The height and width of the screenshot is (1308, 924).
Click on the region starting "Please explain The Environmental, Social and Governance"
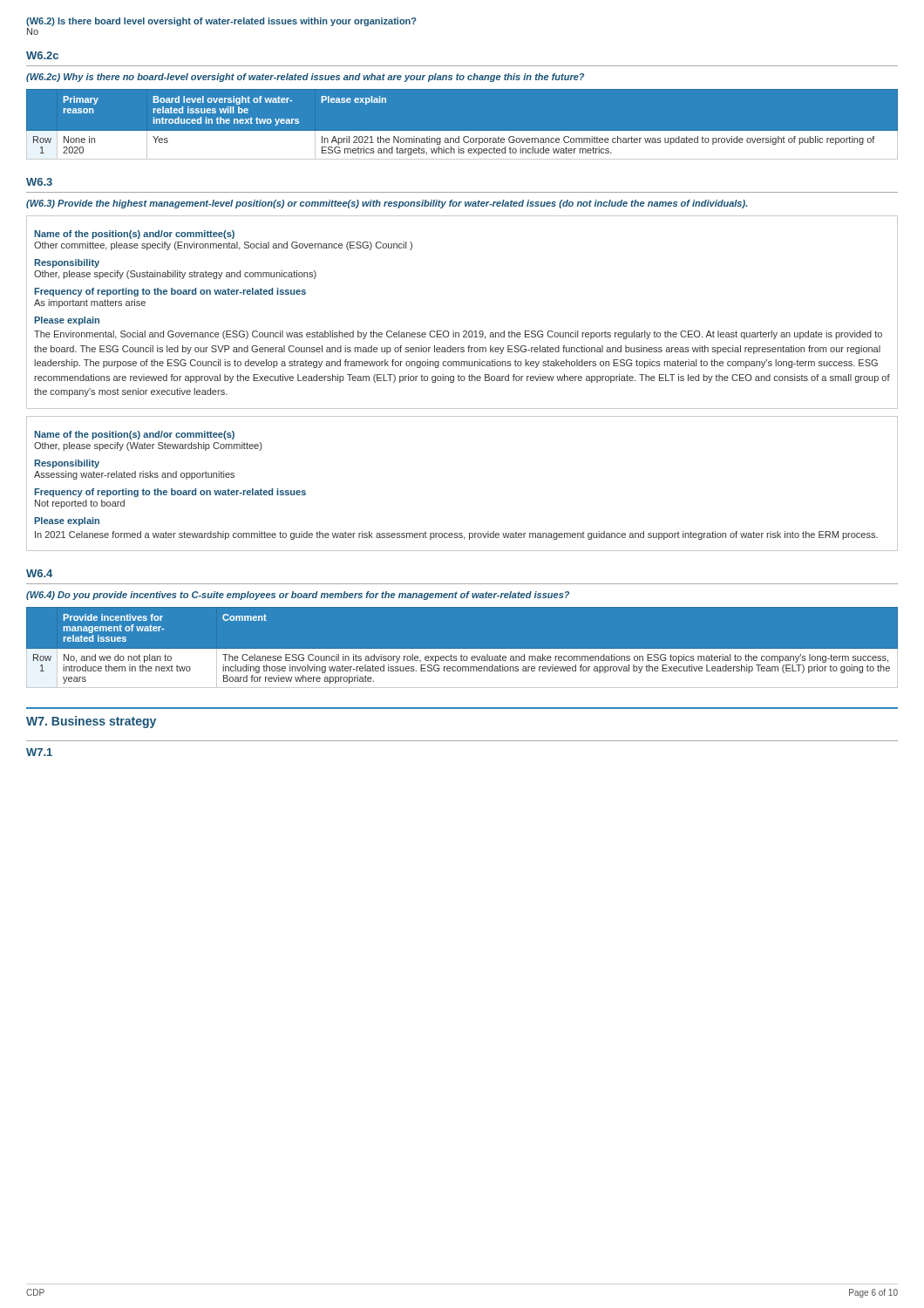(462, 357)
